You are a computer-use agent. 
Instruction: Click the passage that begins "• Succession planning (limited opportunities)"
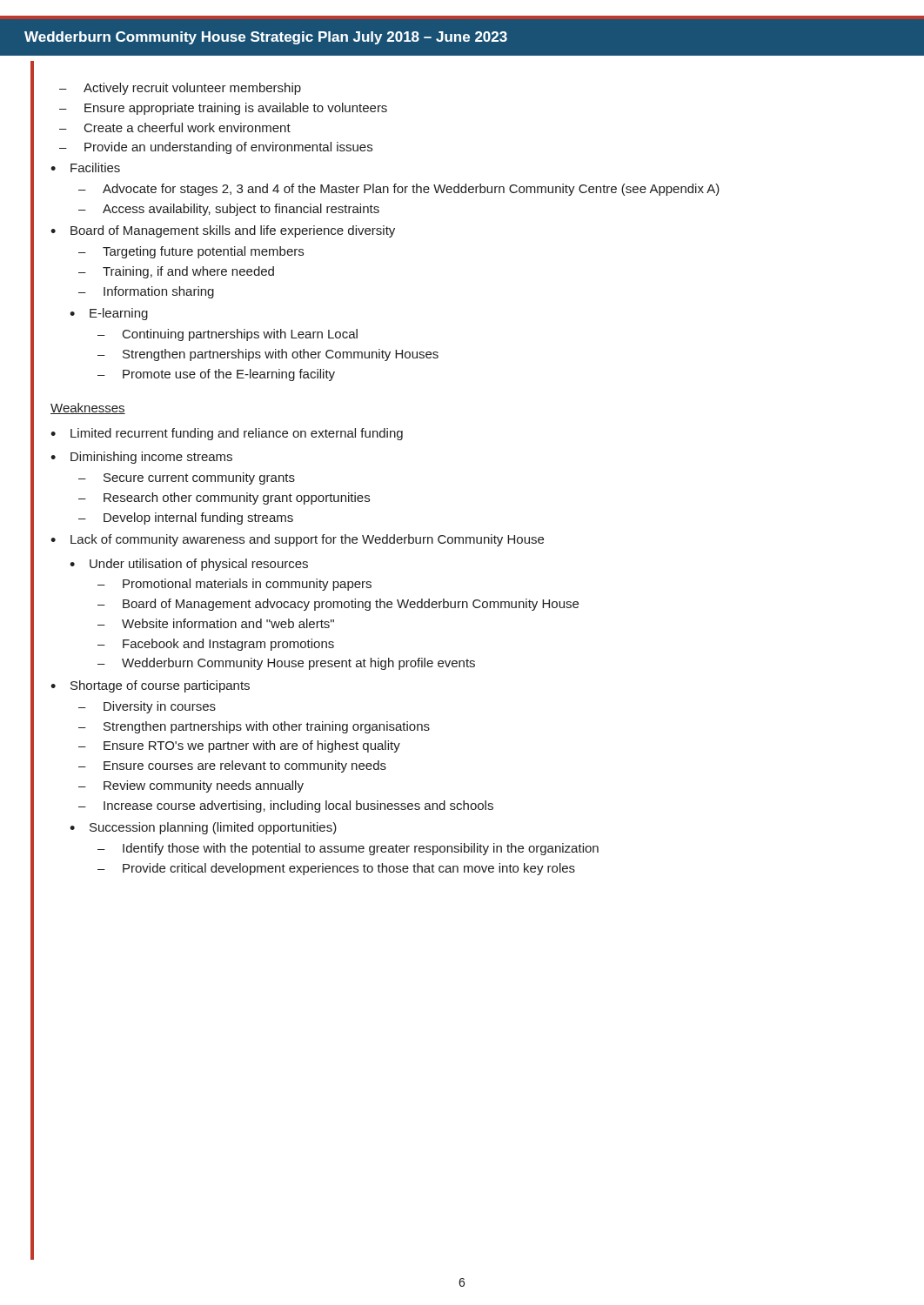(480, 849)
